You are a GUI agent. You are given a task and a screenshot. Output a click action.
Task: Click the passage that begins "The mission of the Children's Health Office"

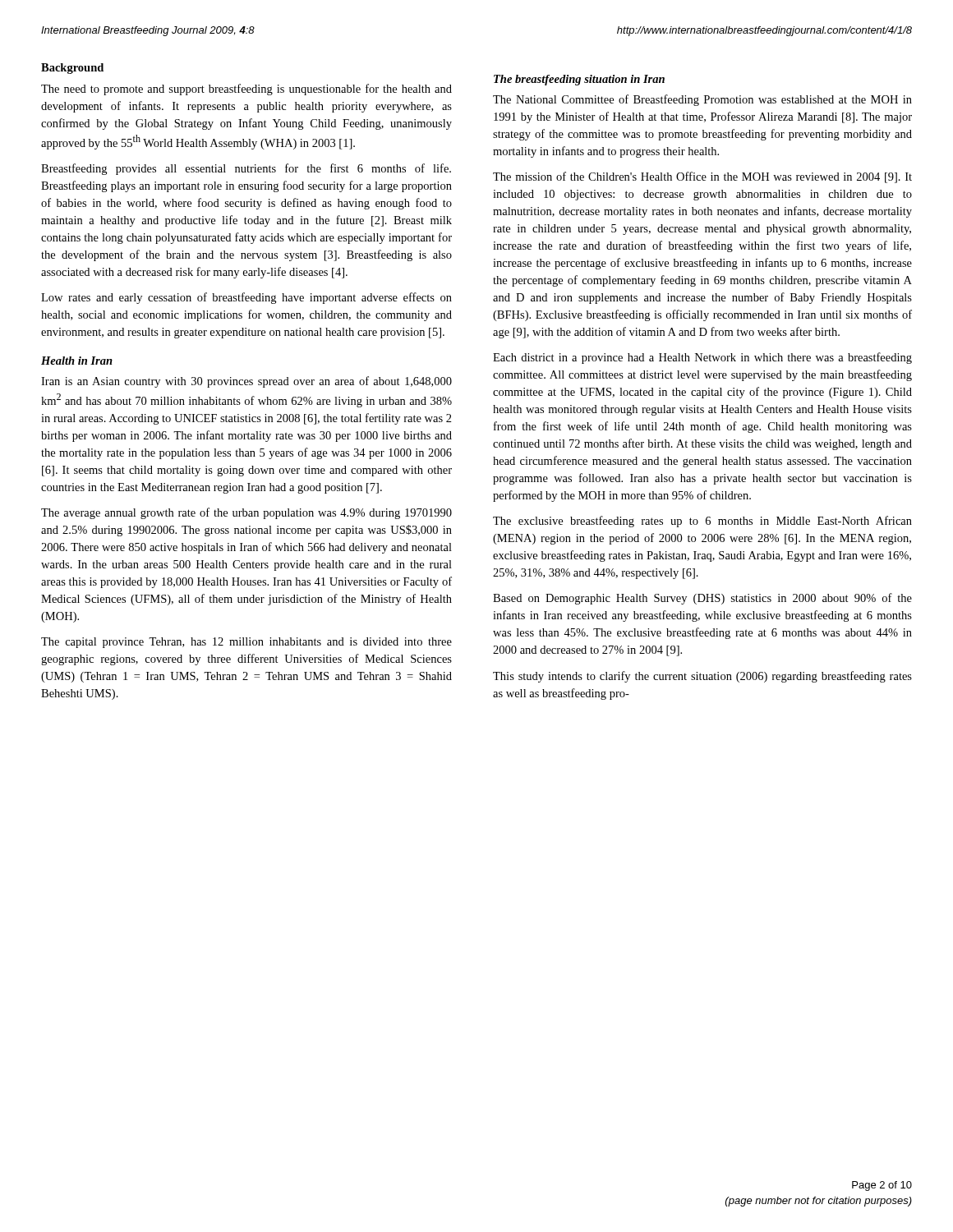point(702,254)
